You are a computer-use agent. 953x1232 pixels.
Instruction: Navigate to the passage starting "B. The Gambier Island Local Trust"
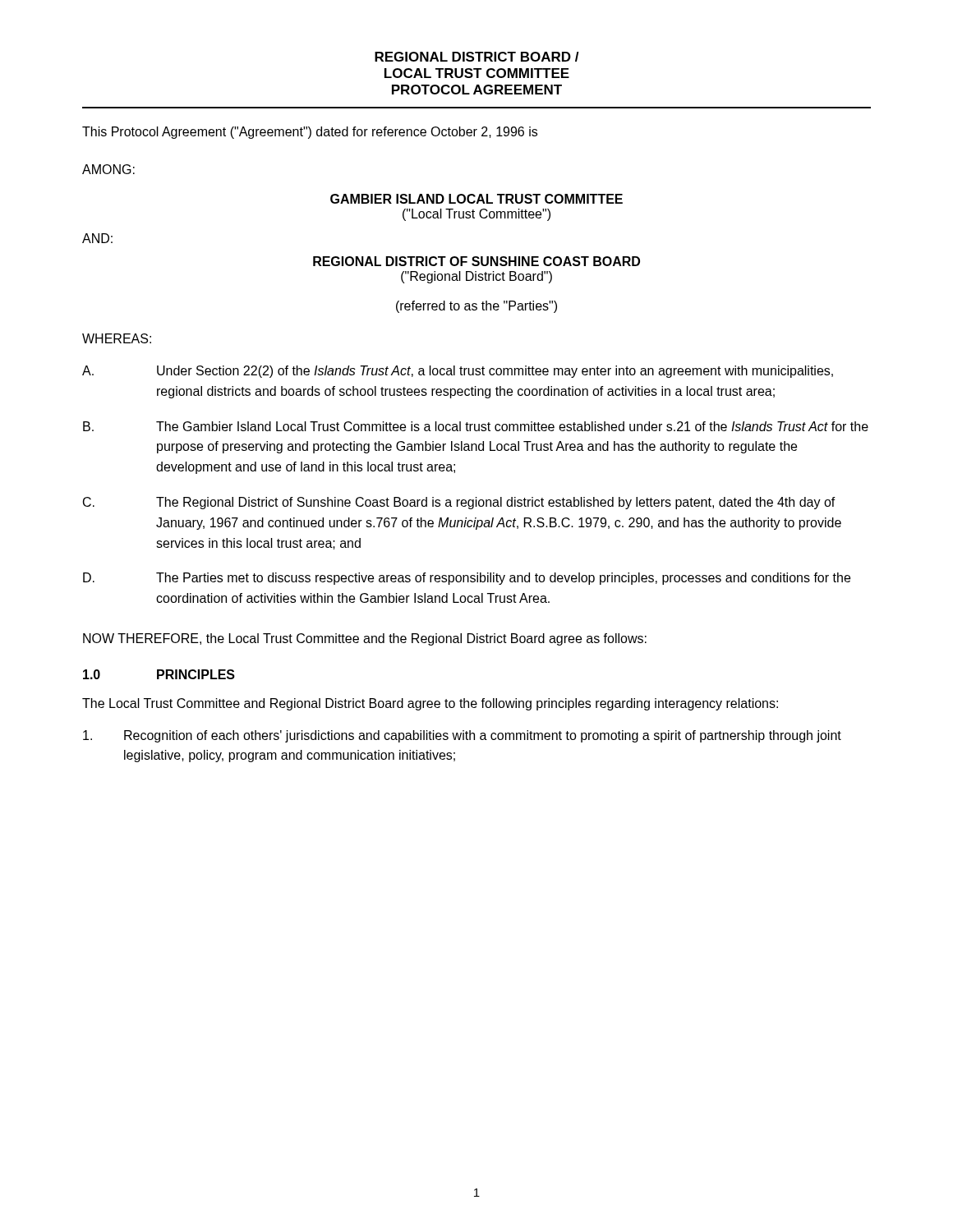pos(476,447)
